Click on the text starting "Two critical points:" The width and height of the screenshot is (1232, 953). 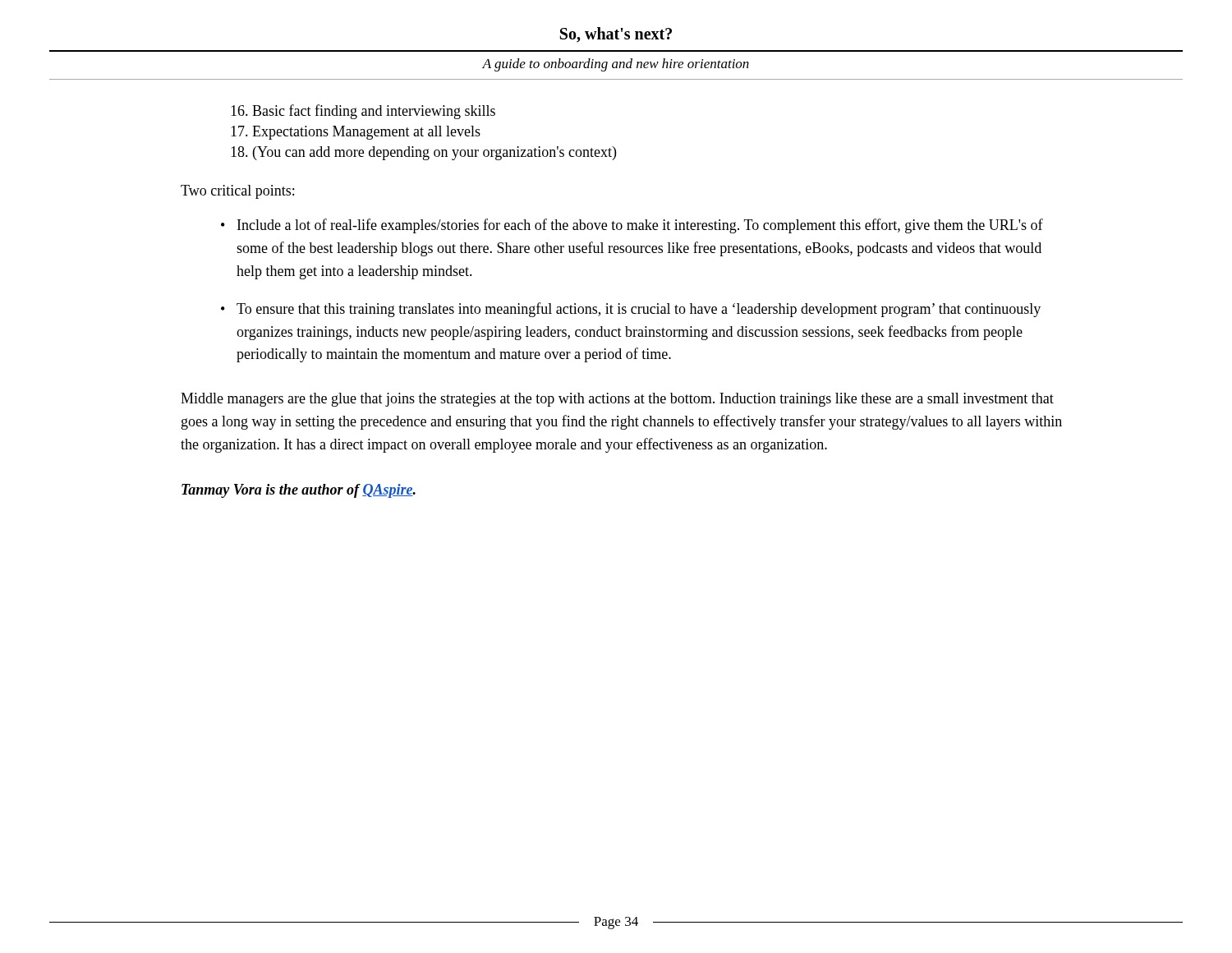click(x=238, y=191)
